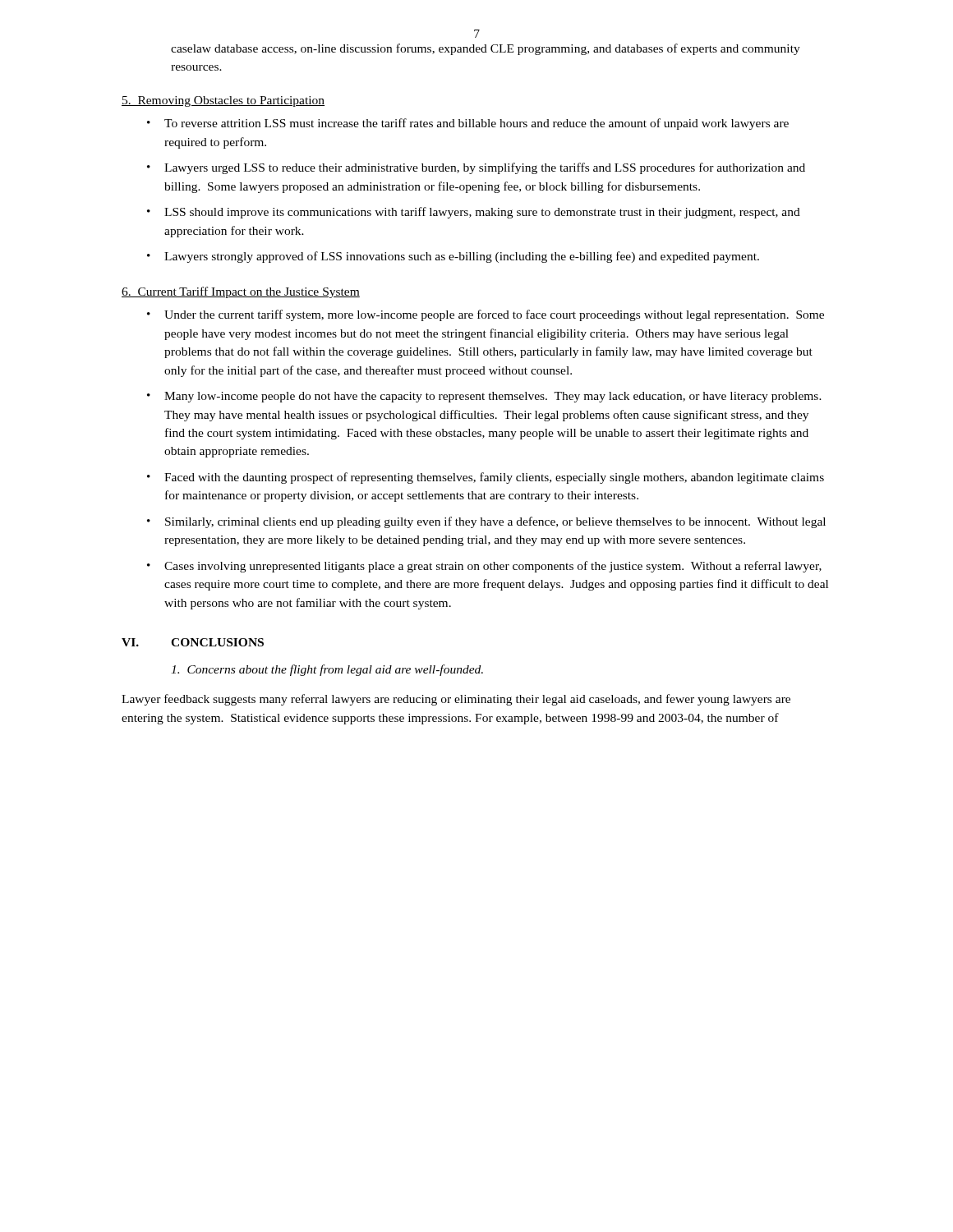Image resolution: width=953 pixels, height=1232 pixels.
Task: Click on the list item that reads "• Similarly, criminal clients end up pleading"
Action: coord(489,531)
